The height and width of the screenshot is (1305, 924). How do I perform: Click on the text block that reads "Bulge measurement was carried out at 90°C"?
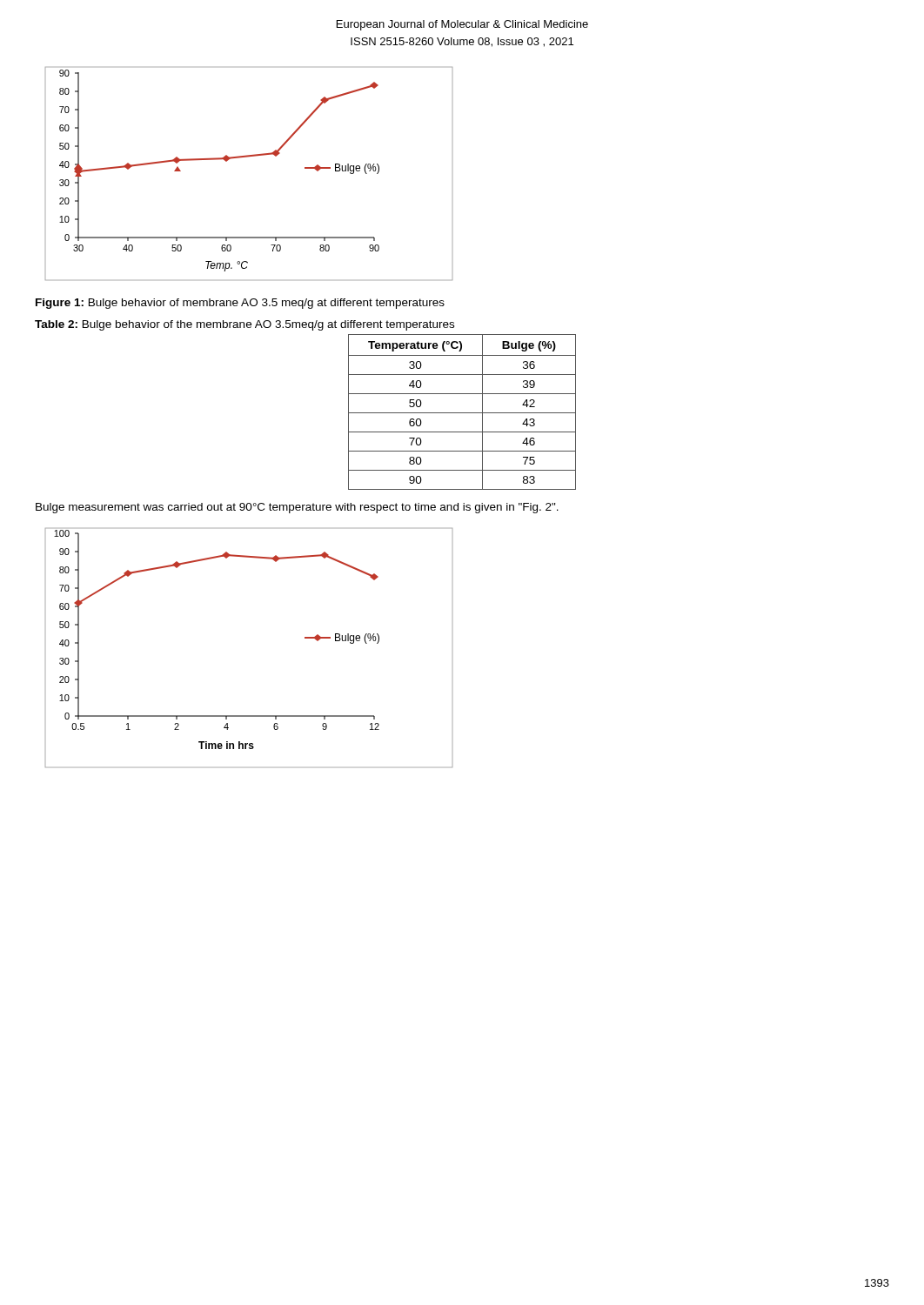(x=297, y=507)
